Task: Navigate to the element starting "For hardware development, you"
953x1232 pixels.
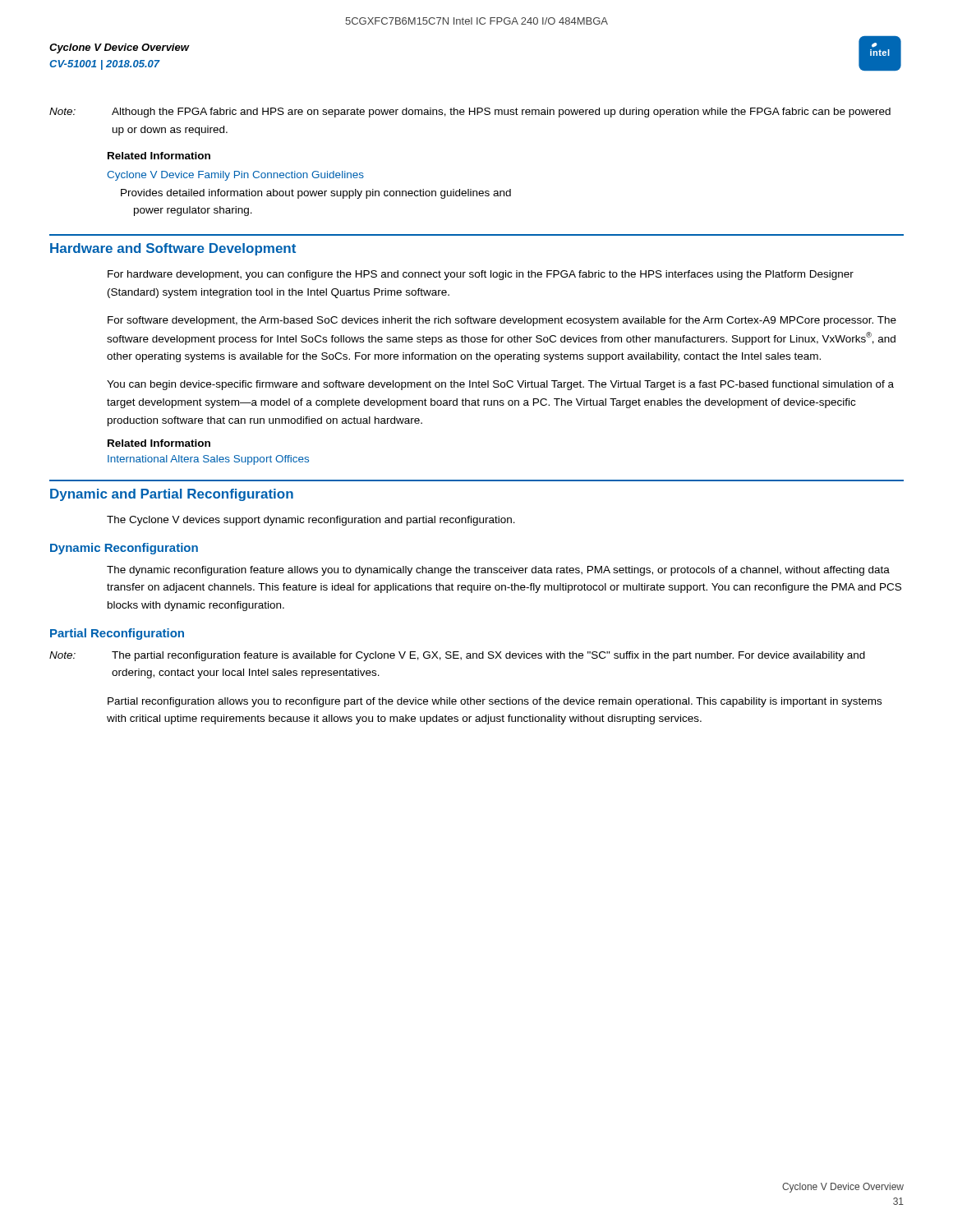Action: click(x=480, y=283)
